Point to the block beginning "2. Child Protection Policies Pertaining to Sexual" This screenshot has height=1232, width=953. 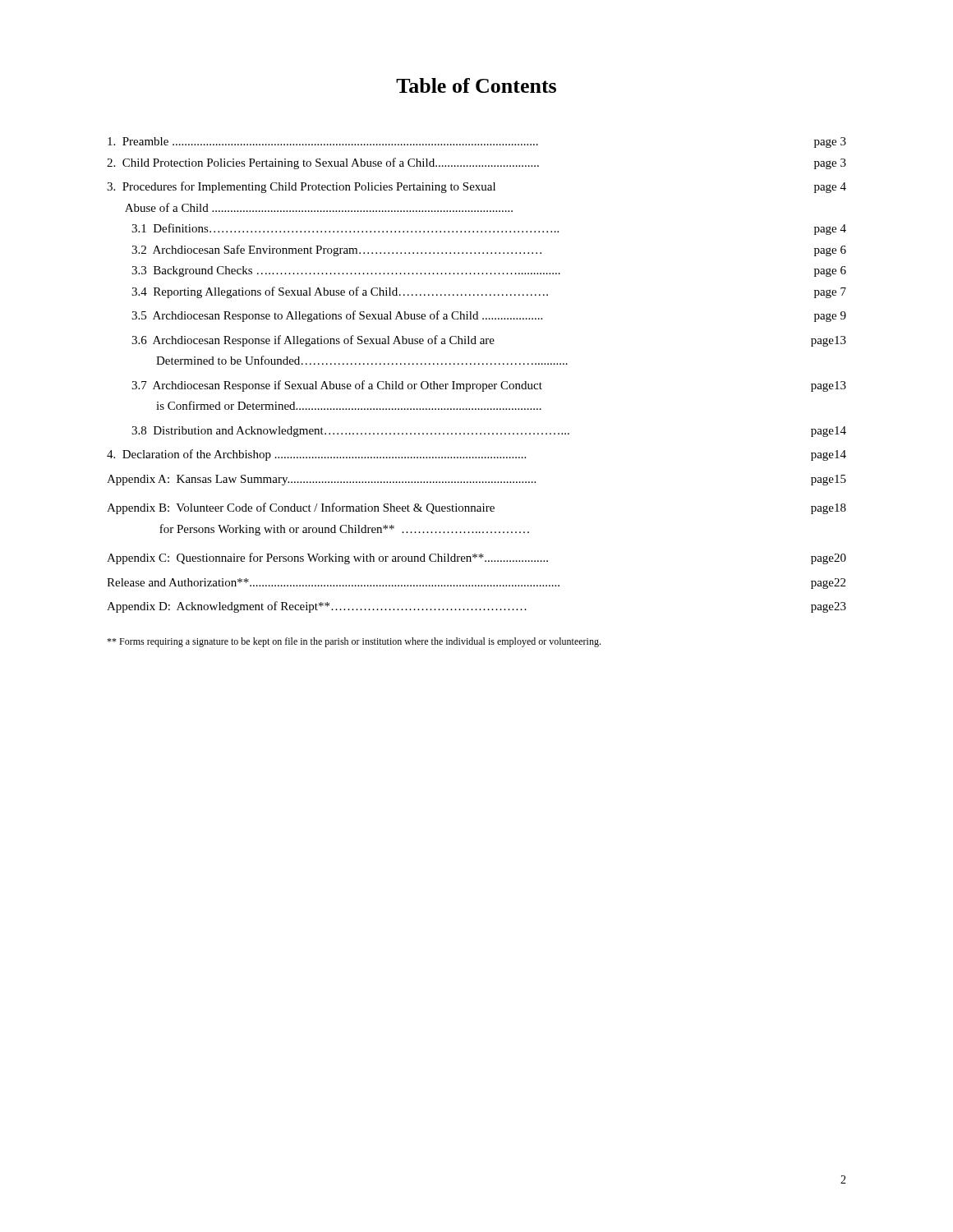click(x=476, y=163)
